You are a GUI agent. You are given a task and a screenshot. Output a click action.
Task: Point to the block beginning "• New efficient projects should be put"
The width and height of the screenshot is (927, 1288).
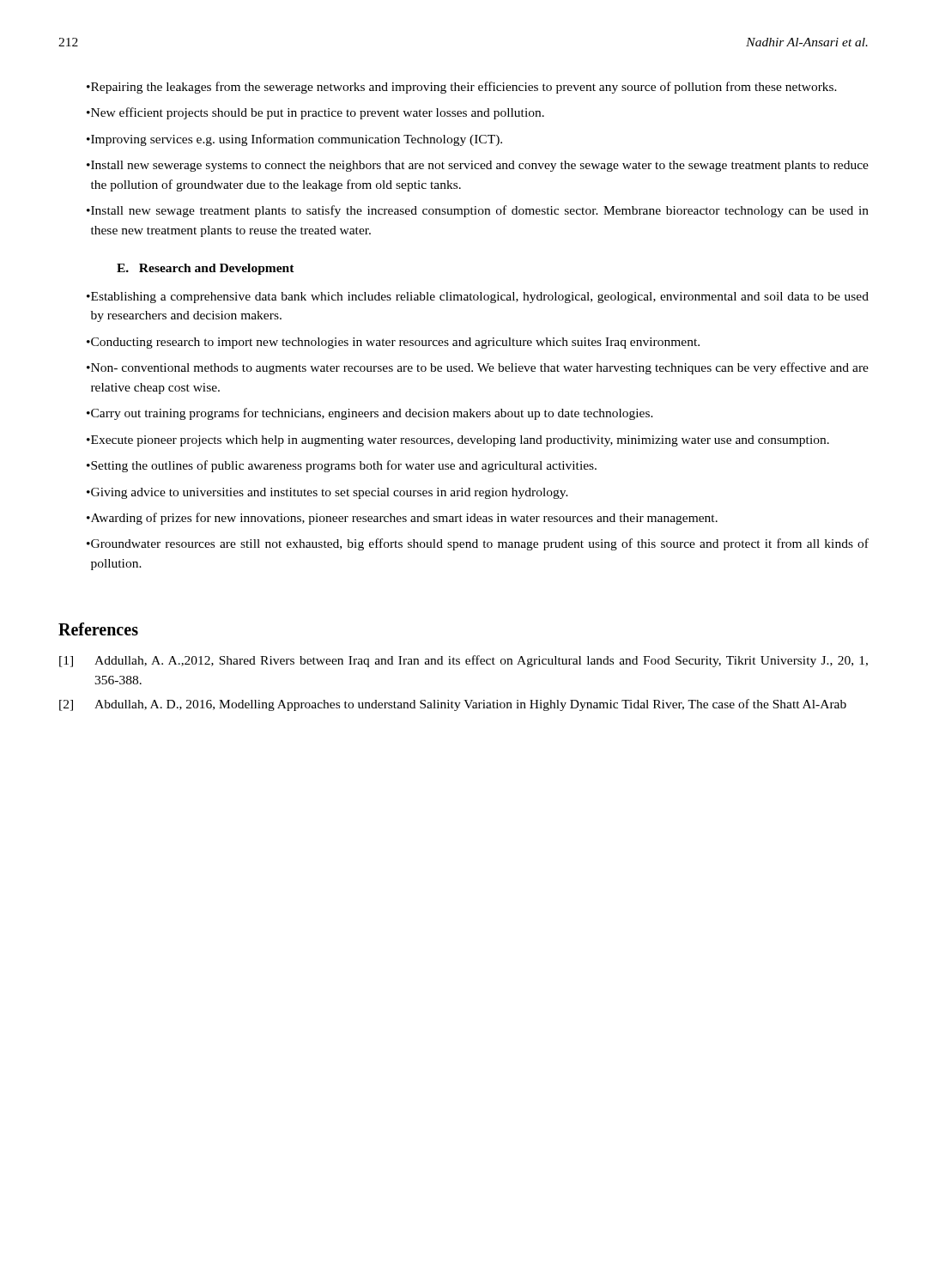coord(464,113)
